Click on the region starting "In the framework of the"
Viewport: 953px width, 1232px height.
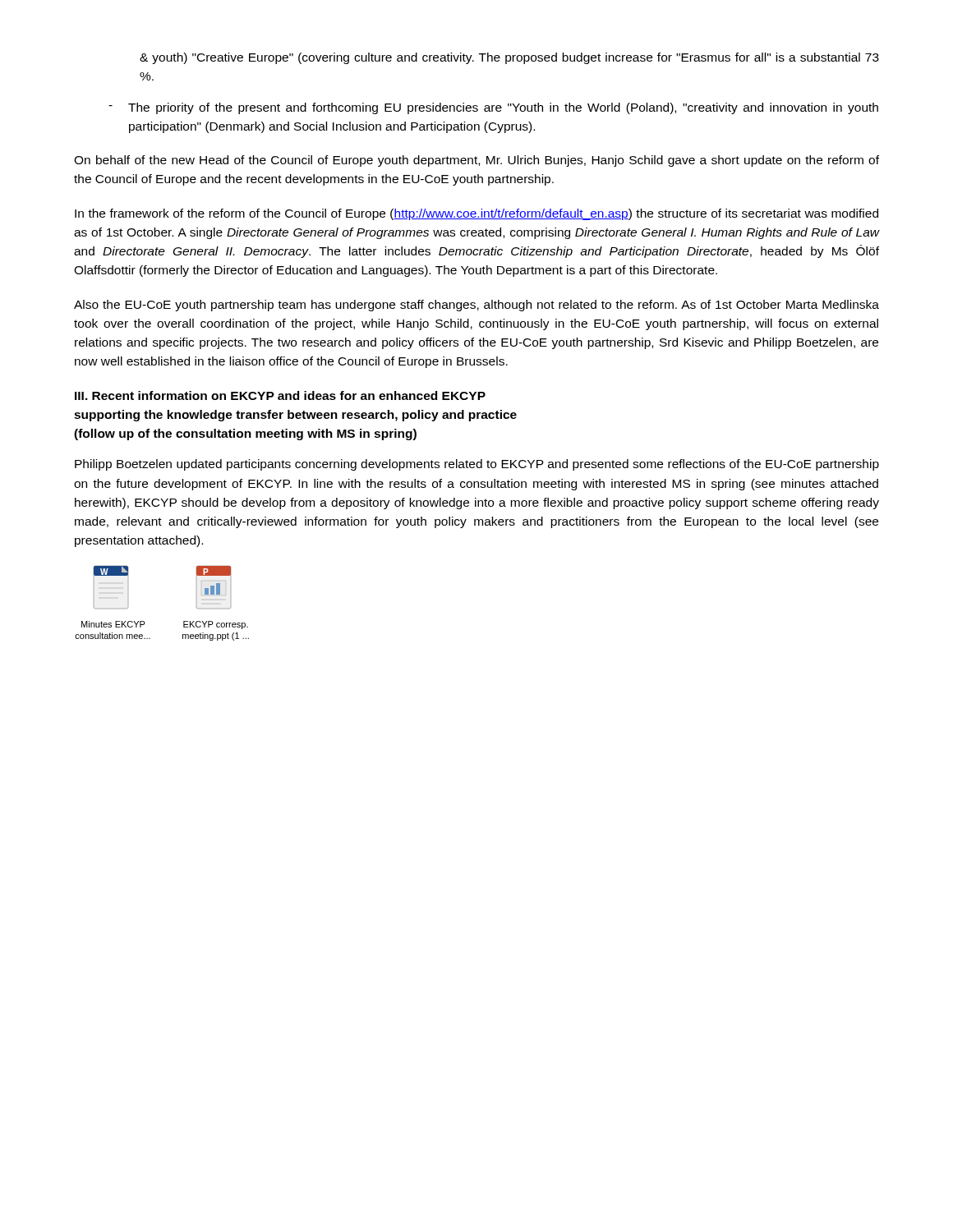476,241
